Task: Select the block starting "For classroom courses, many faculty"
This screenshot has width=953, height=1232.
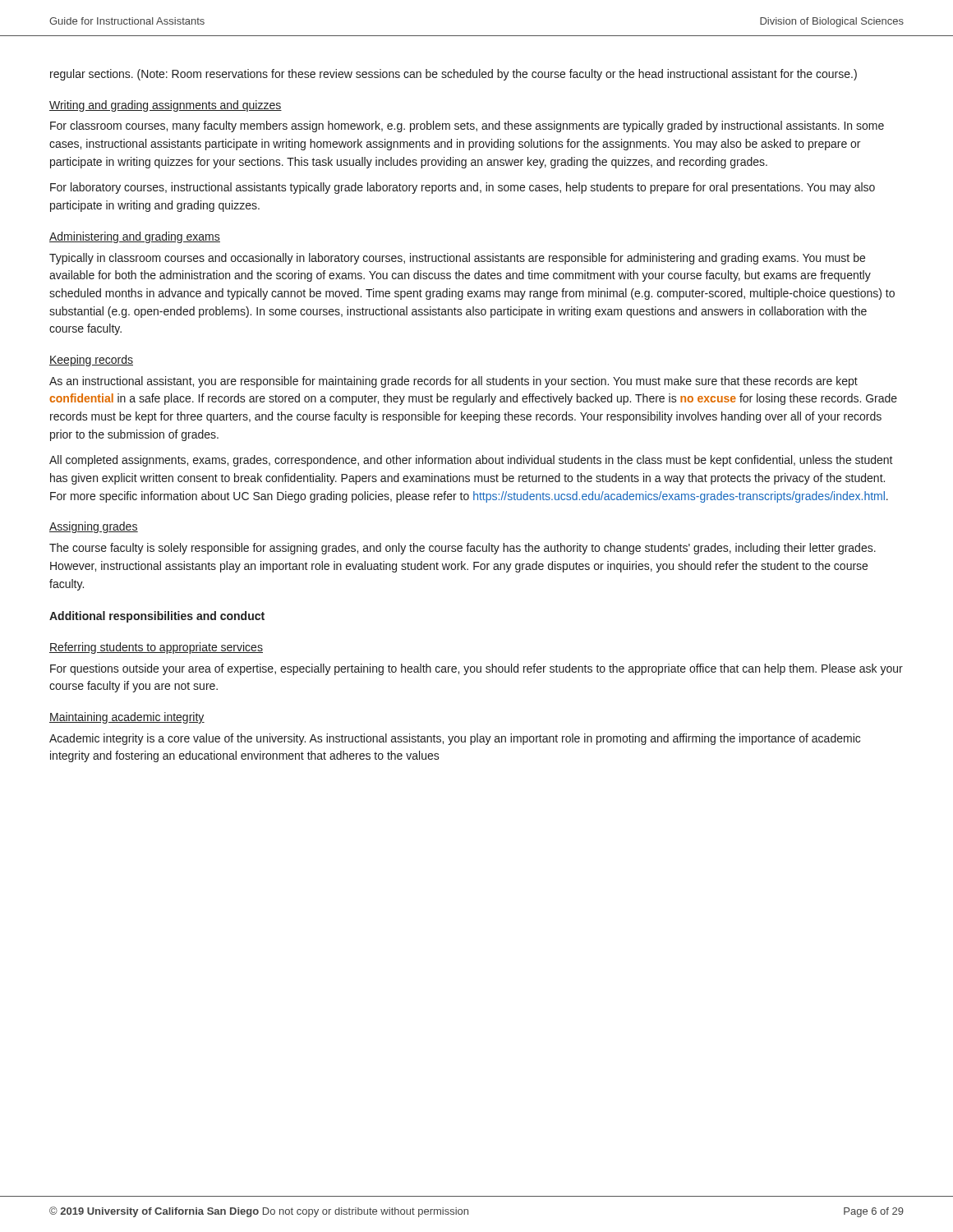Action: (x=476, y=145)
